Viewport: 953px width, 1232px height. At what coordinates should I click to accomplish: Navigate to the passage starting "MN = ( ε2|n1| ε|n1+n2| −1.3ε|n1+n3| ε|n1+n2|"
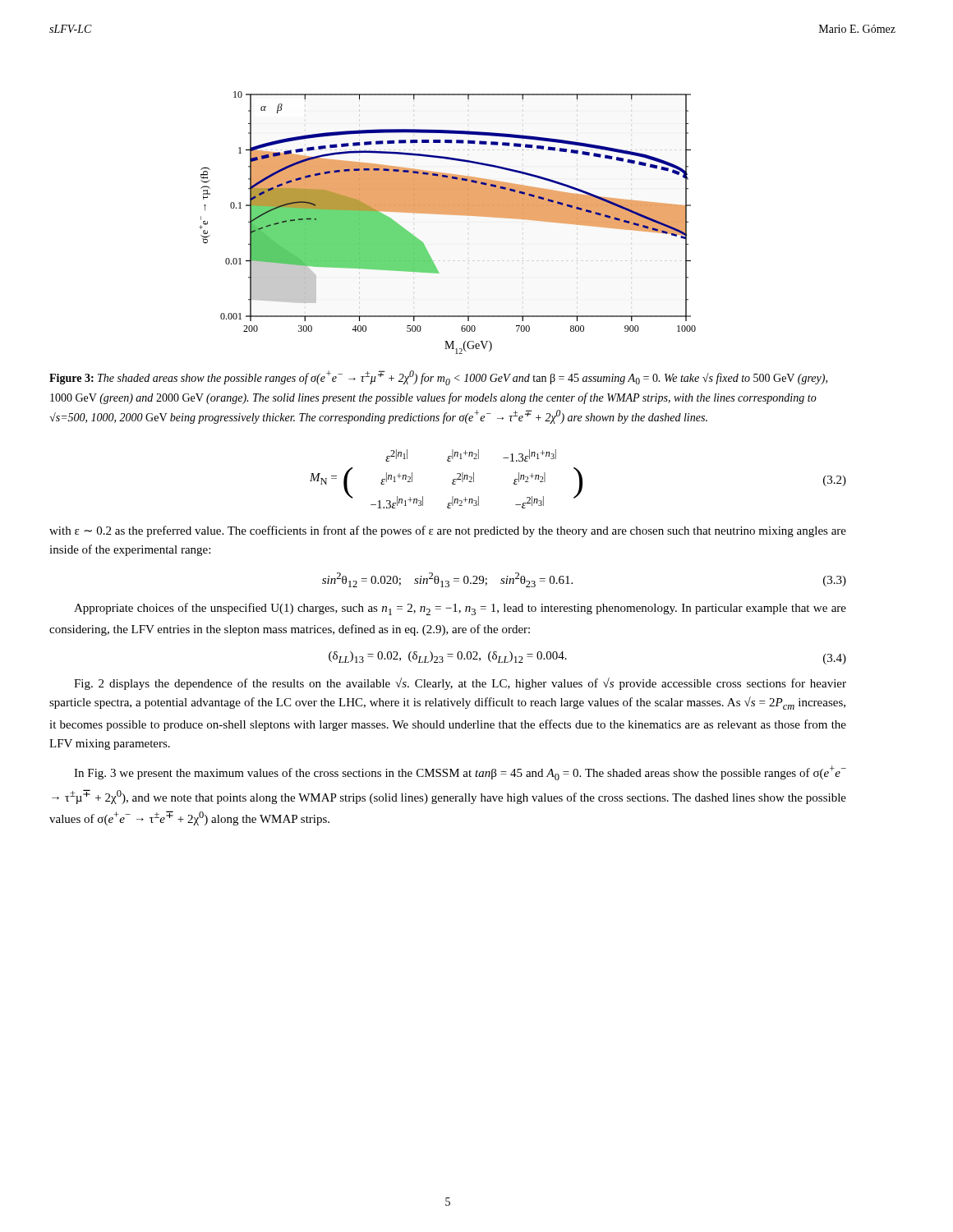(578, 480)
